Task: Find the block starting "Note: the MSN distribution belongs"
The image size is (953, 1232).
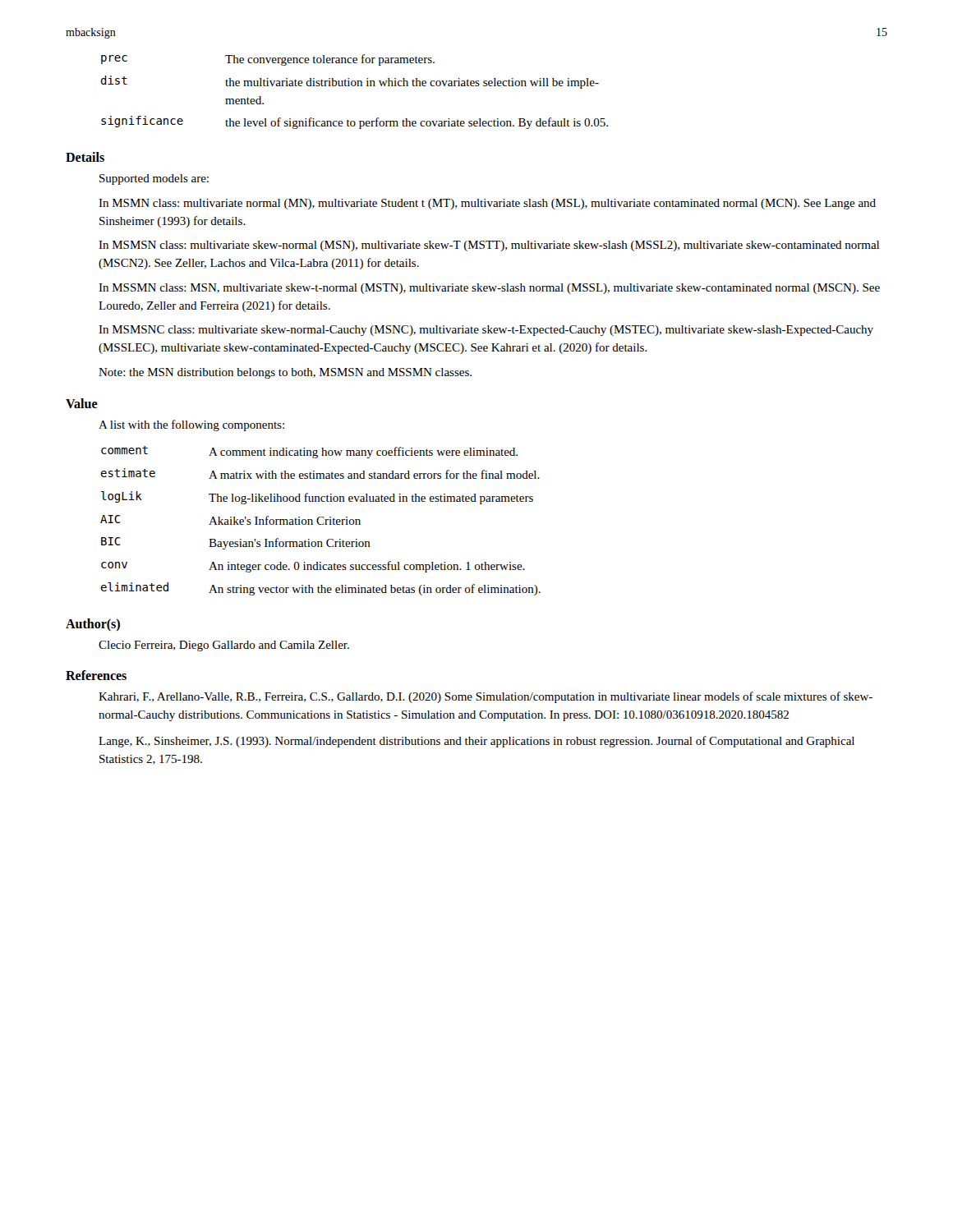Action: point(285,372)
